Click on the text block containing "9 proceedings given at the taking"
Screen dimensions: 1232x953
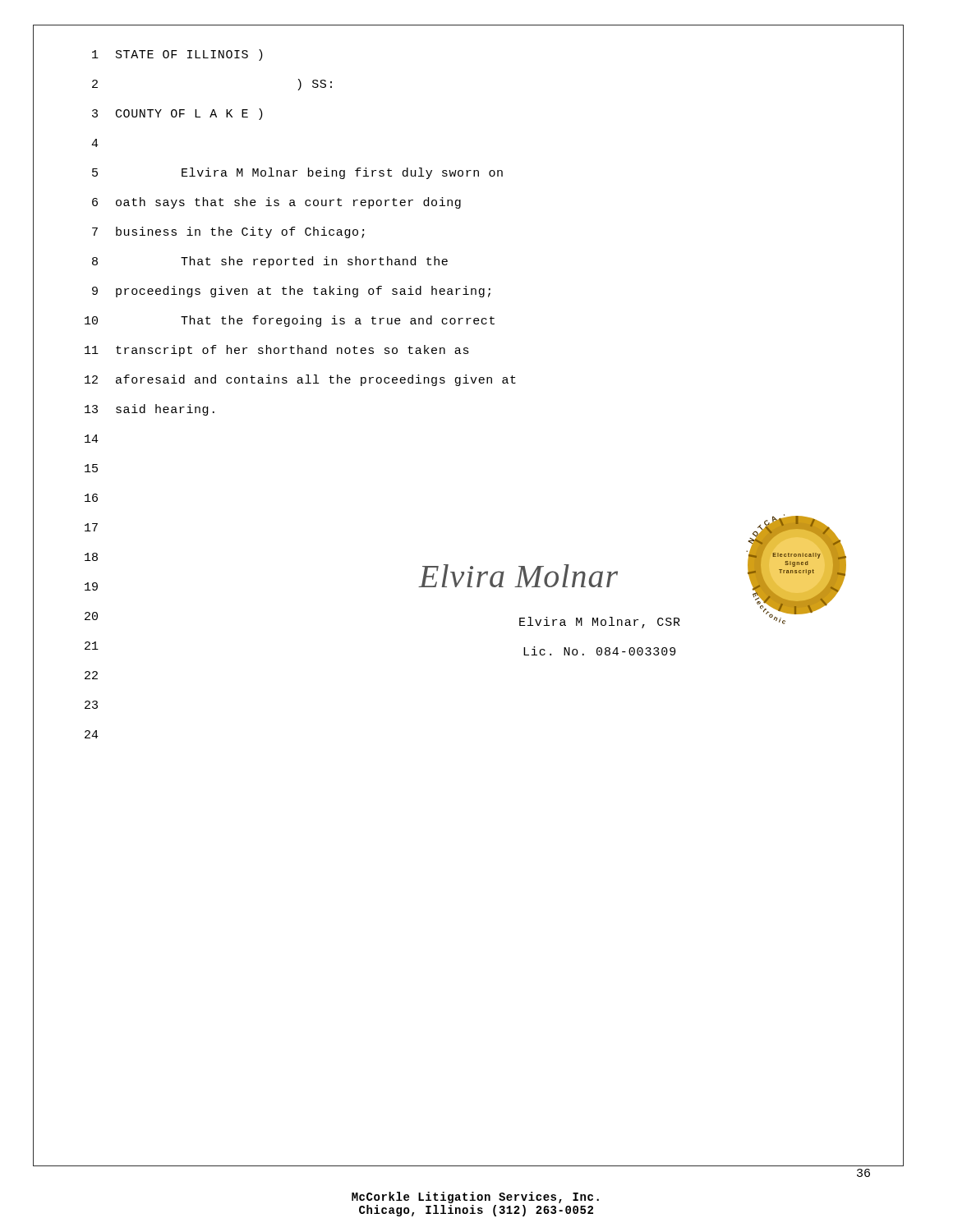[x=476, y=292]
